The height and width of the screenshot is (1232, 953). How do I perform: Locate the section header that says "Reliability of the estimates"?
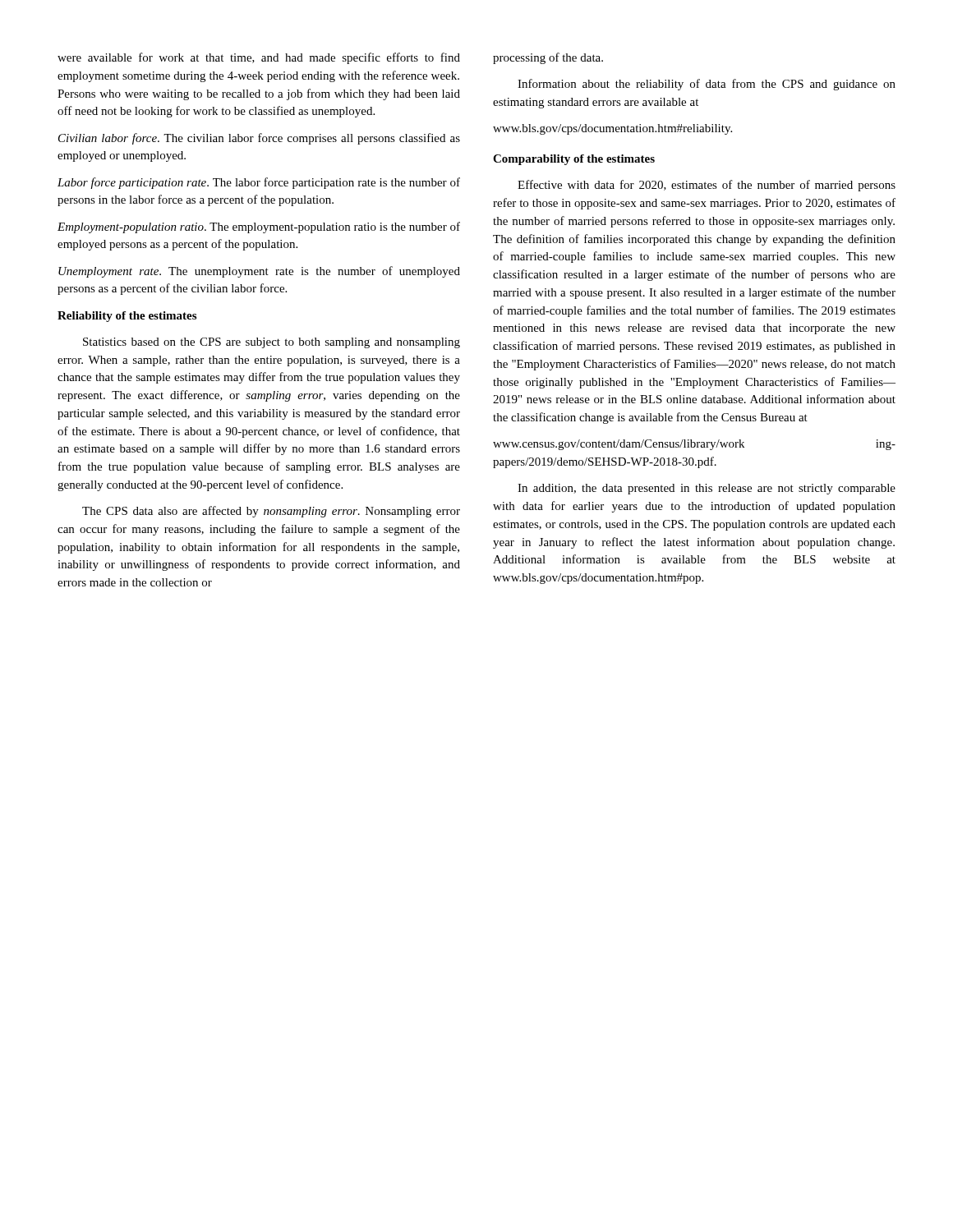[x=127, y=317]
